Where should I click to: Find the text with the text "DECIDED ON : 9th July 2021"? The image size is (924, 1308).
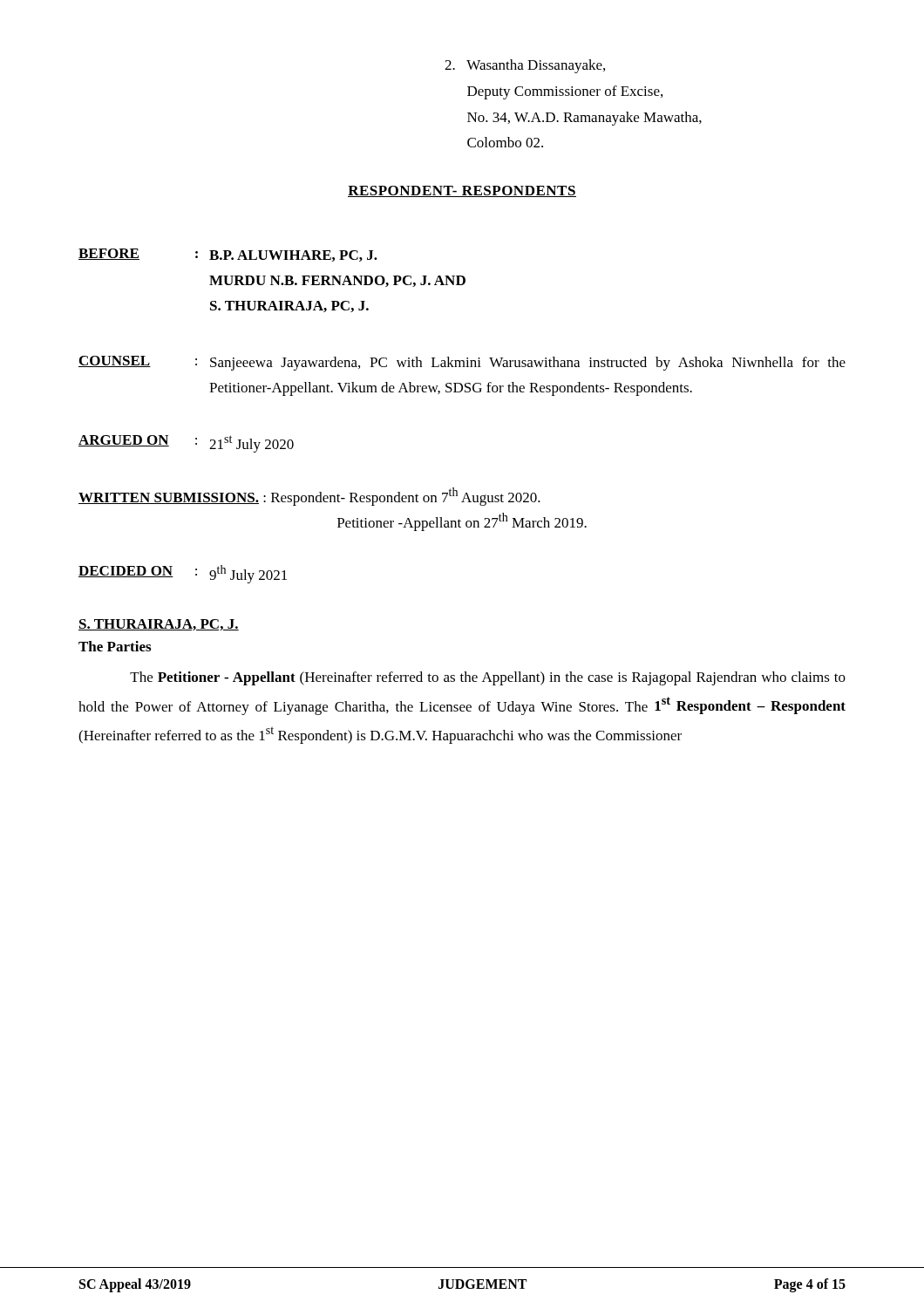[x=125, y=573]
